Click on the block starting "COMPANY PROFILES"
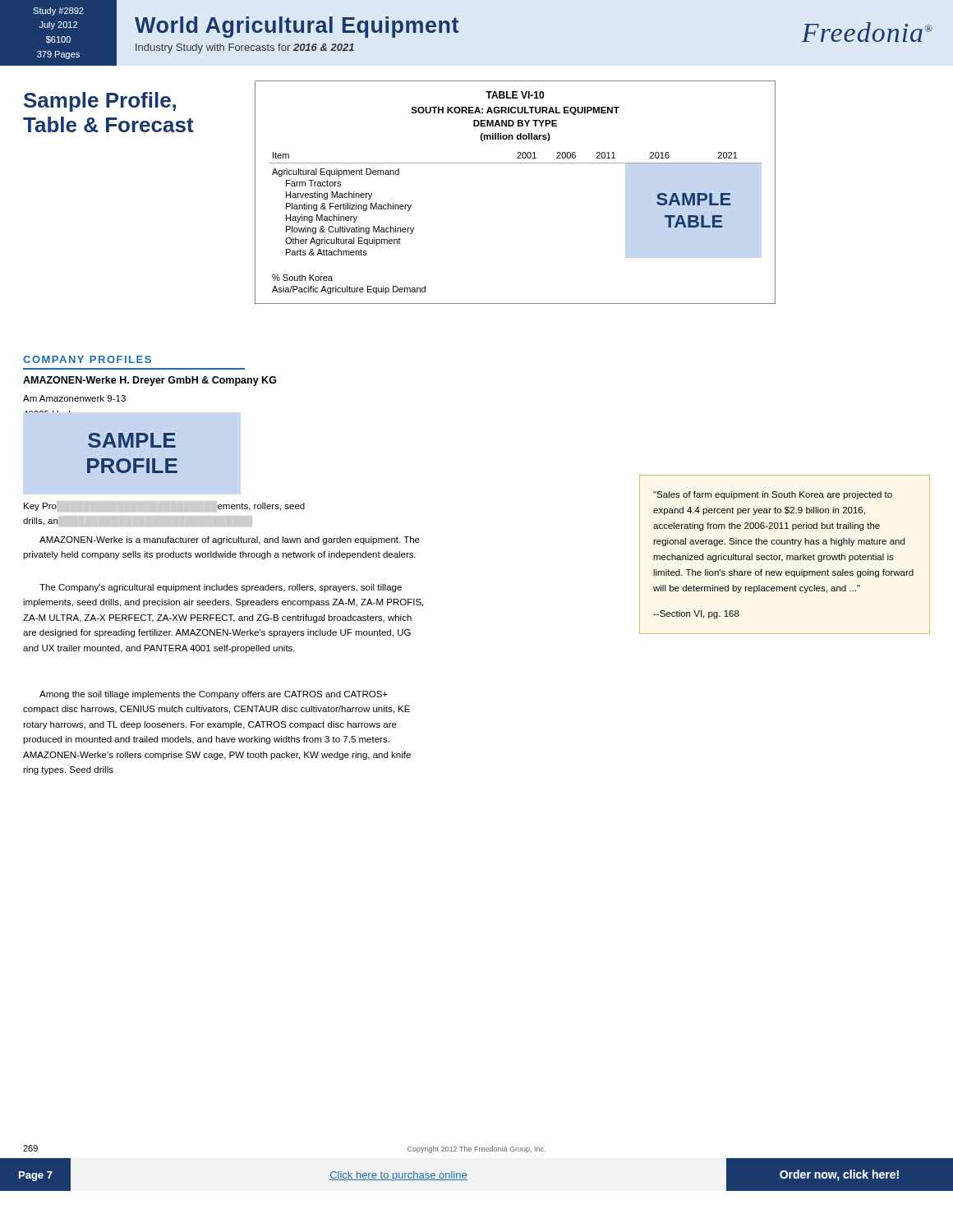 point(88,359)
